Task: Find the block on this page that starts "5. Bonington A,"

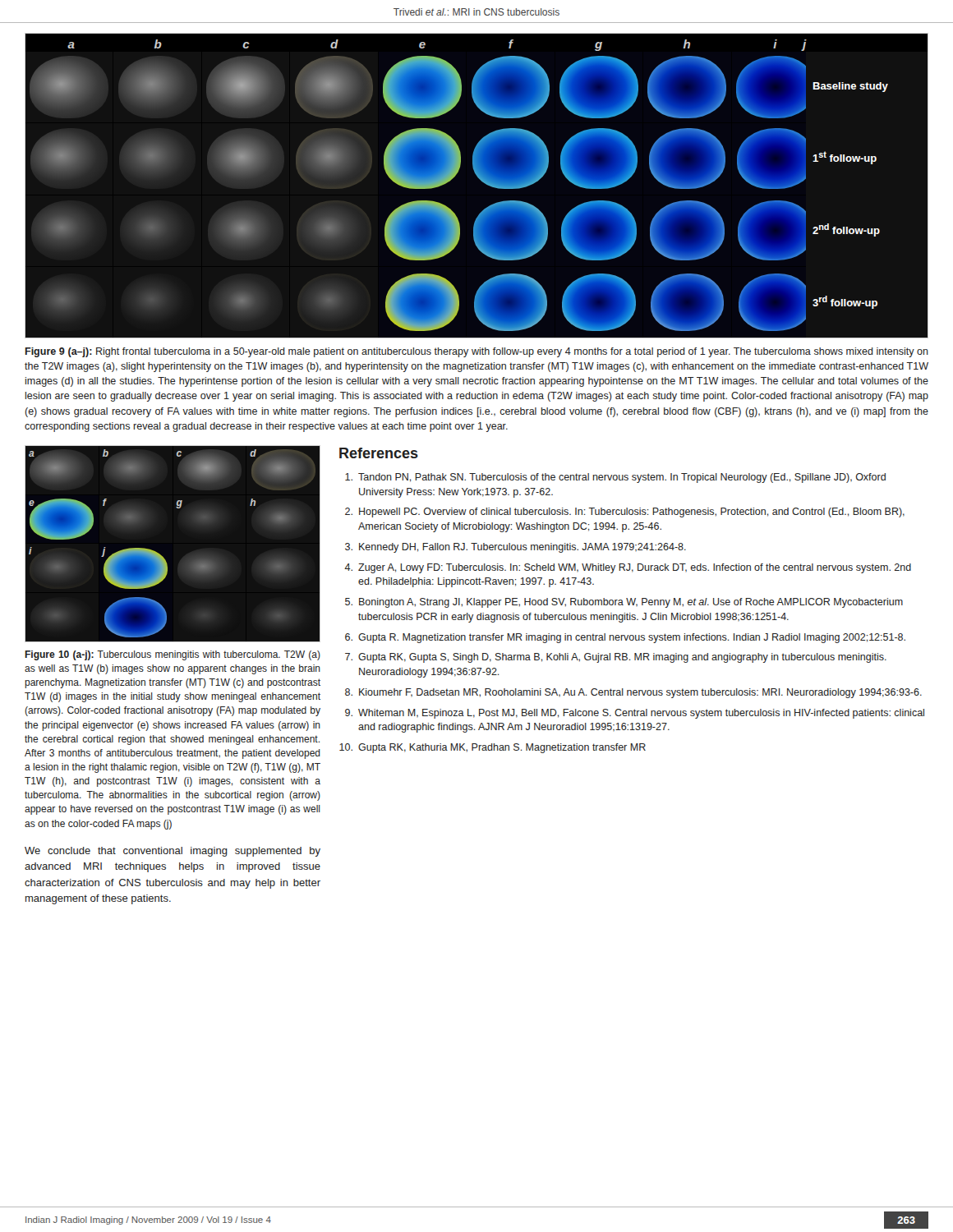Action: click(633, 610)
